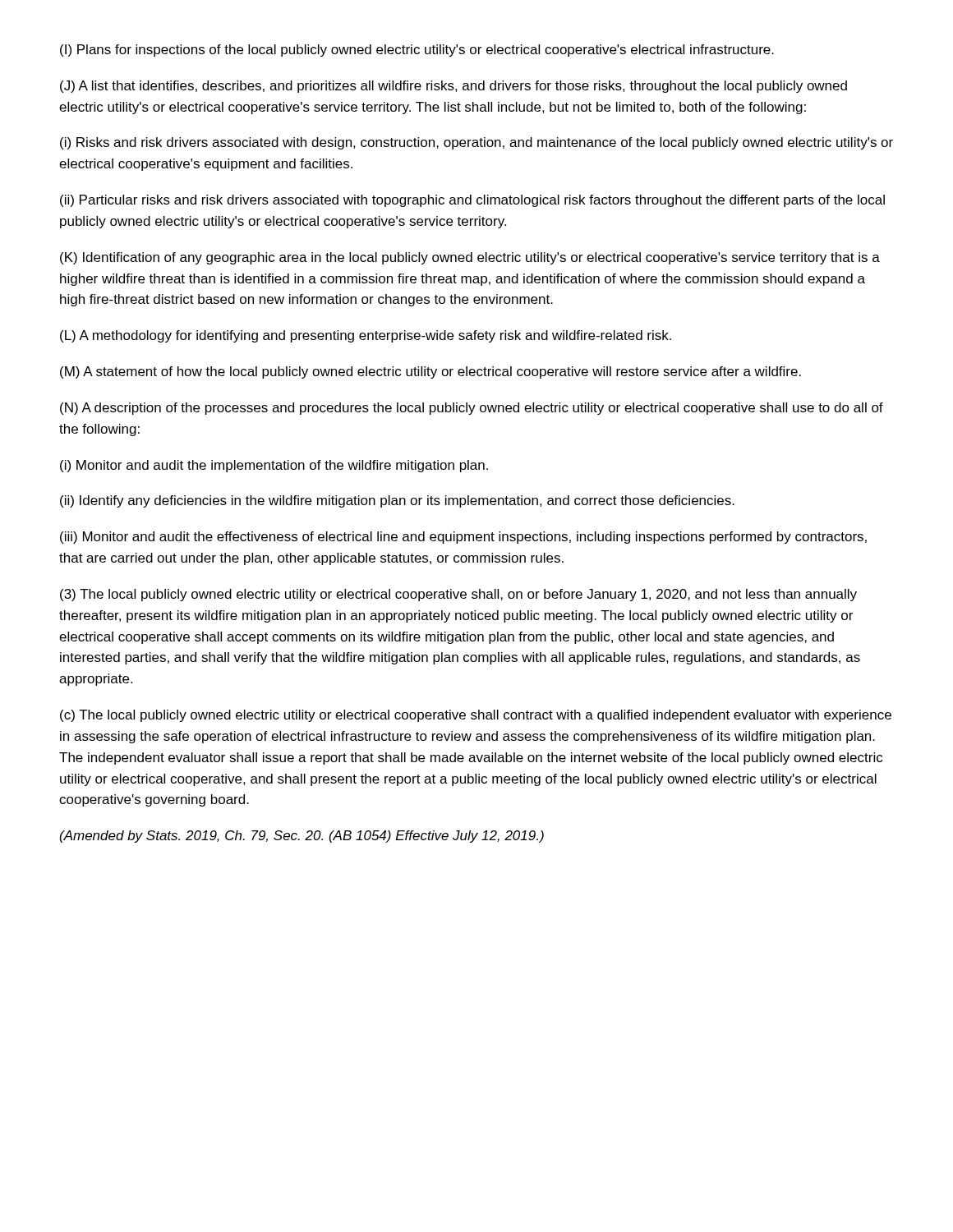
Task: Select the region starting "(ii) Identify any deficiencies in the"
Action: point(397,501)
